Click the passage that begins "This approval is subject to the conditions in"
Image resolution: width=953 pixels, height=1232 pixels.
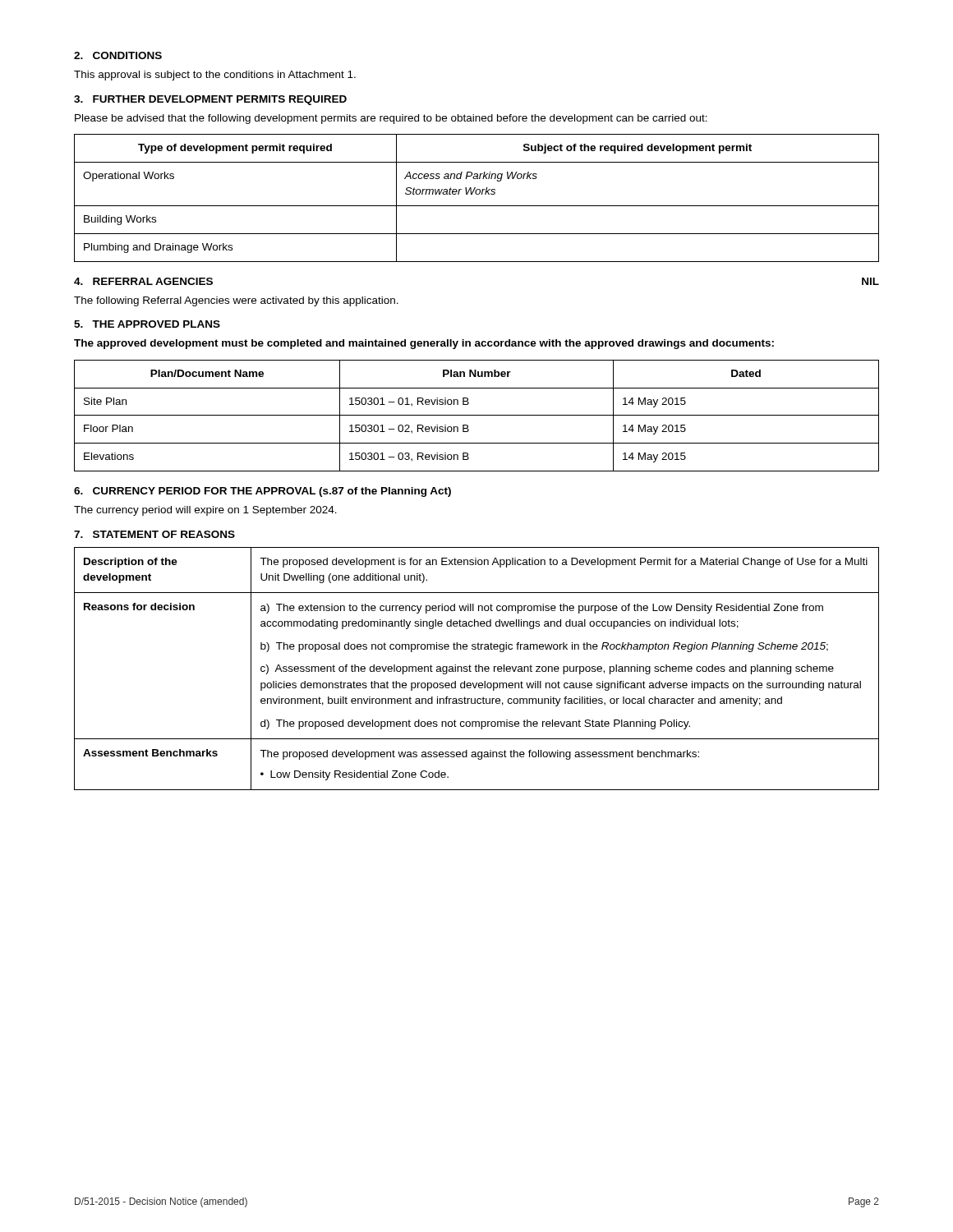pos(215,76)
